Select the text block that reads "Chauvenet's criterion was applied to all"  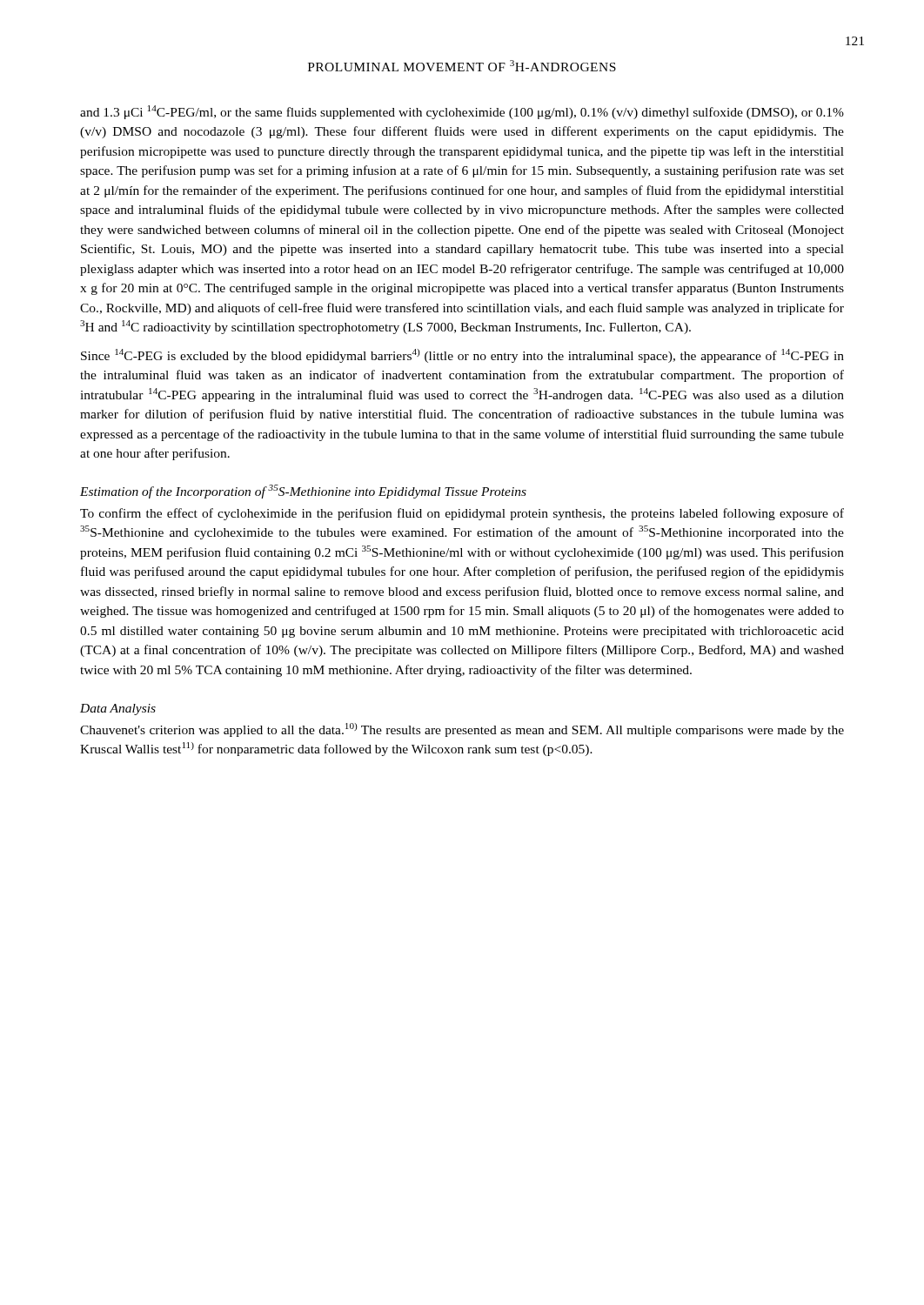tap(462, 740)
